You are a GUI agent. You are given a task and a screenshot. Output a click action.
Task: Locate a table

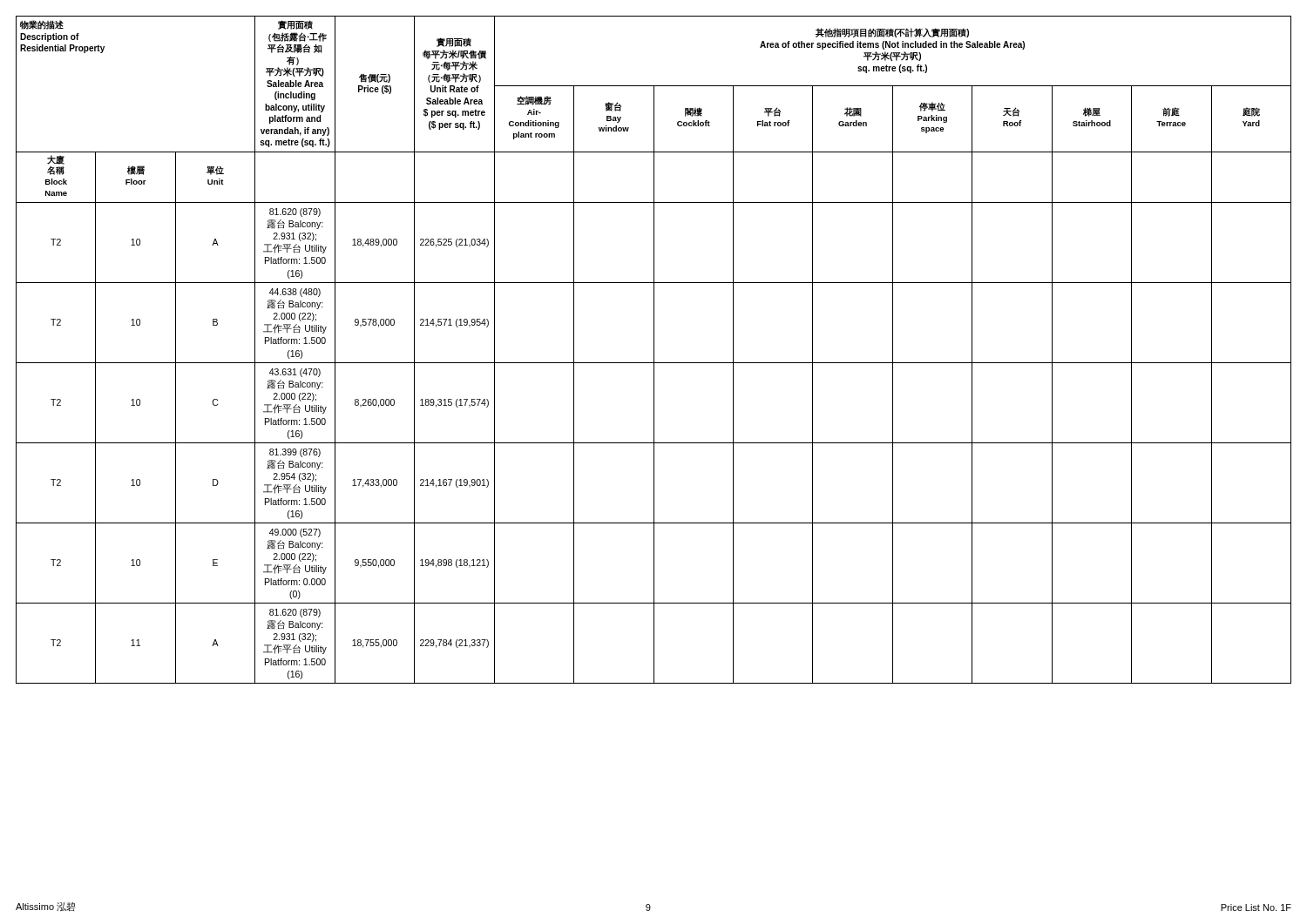click(x=654, y=350)
